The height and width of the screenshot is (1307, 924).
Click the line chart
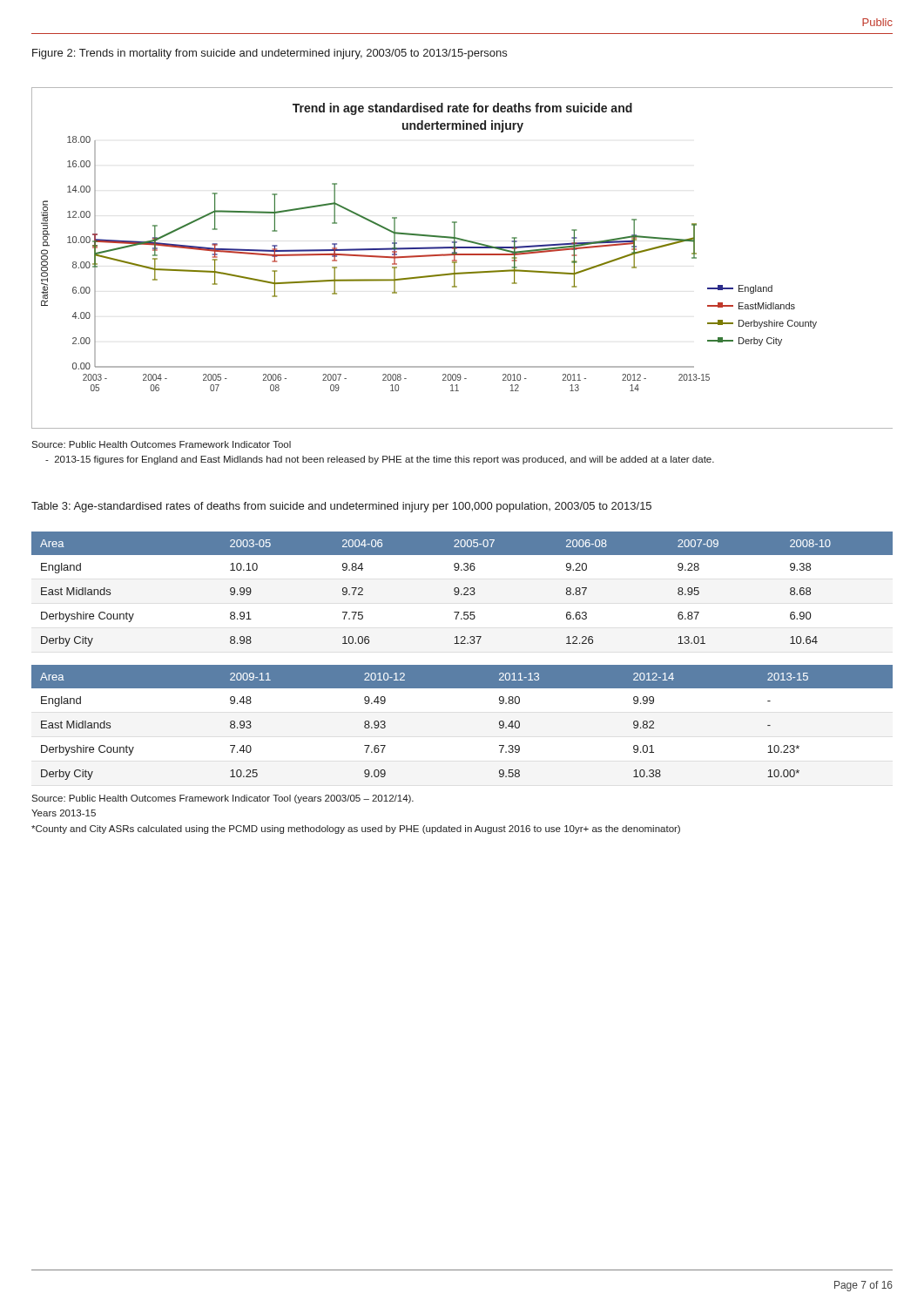coord(462,258)
